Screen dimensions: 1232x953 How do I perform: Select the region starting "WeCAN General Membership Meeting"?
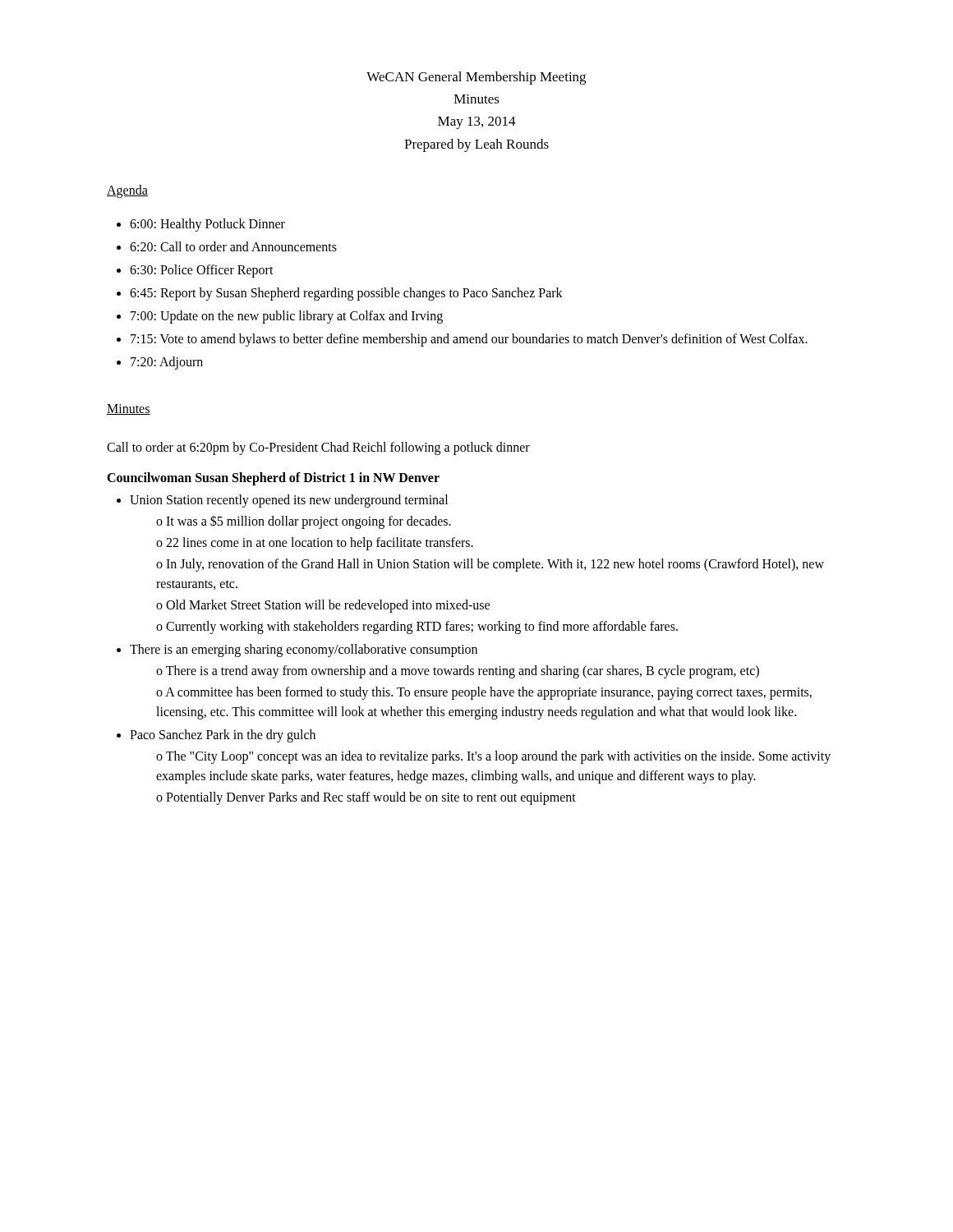(476, 110)
